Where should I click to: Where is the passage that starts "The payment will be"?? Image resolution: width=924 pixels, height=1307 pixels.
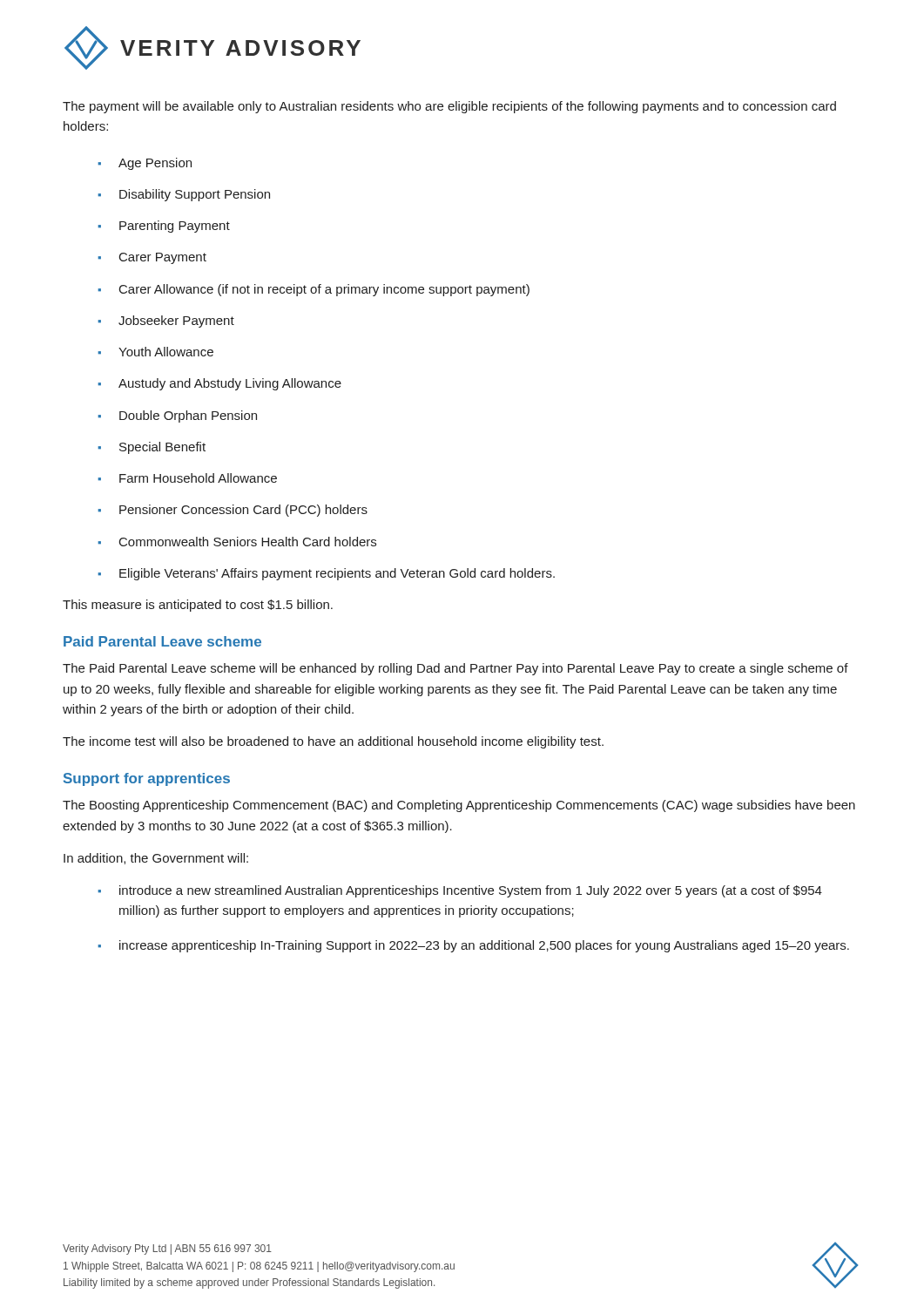[x=450, y=116]
